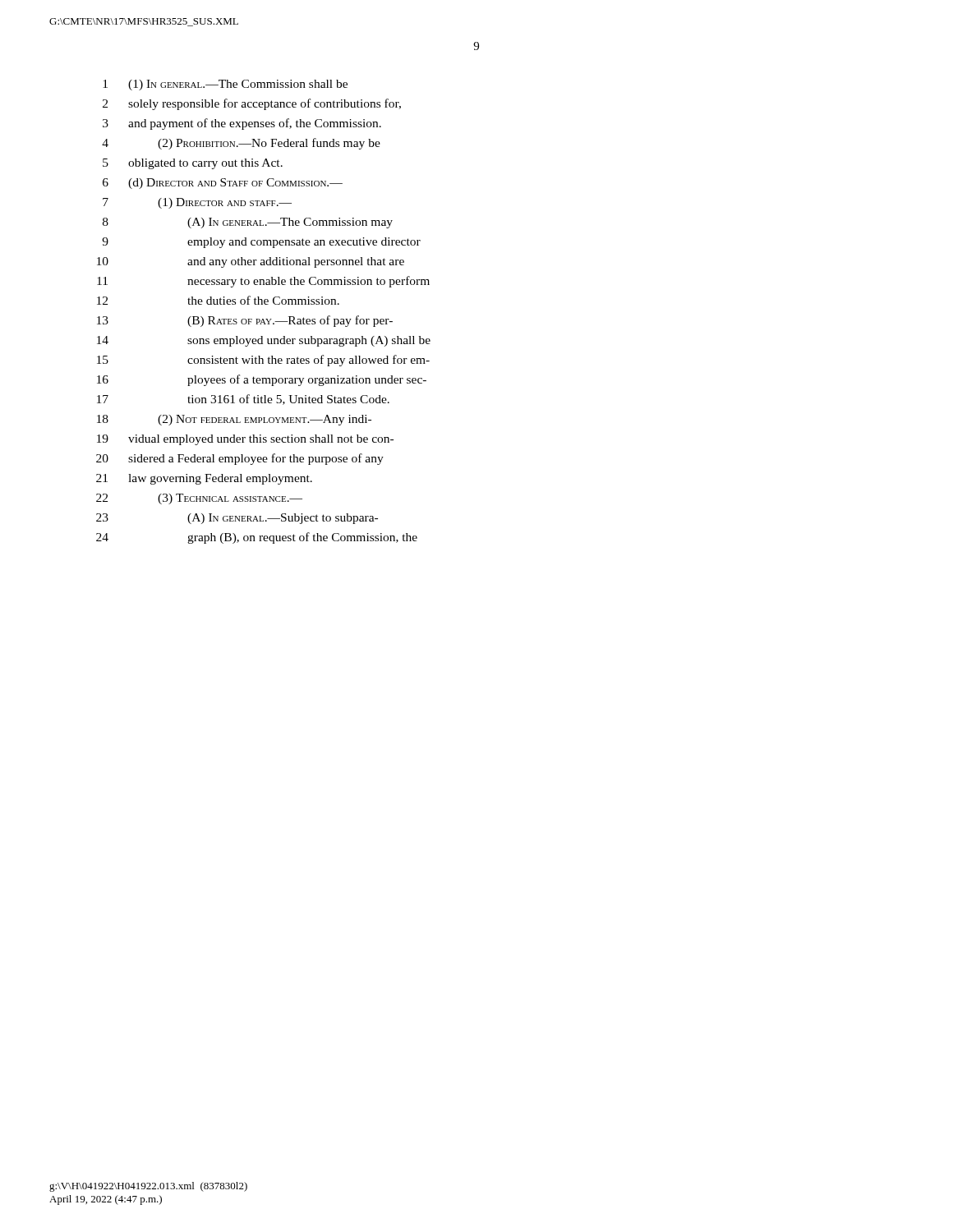
Task: Find the passage starting "8 (A) In"
Action: pos(248,223)
